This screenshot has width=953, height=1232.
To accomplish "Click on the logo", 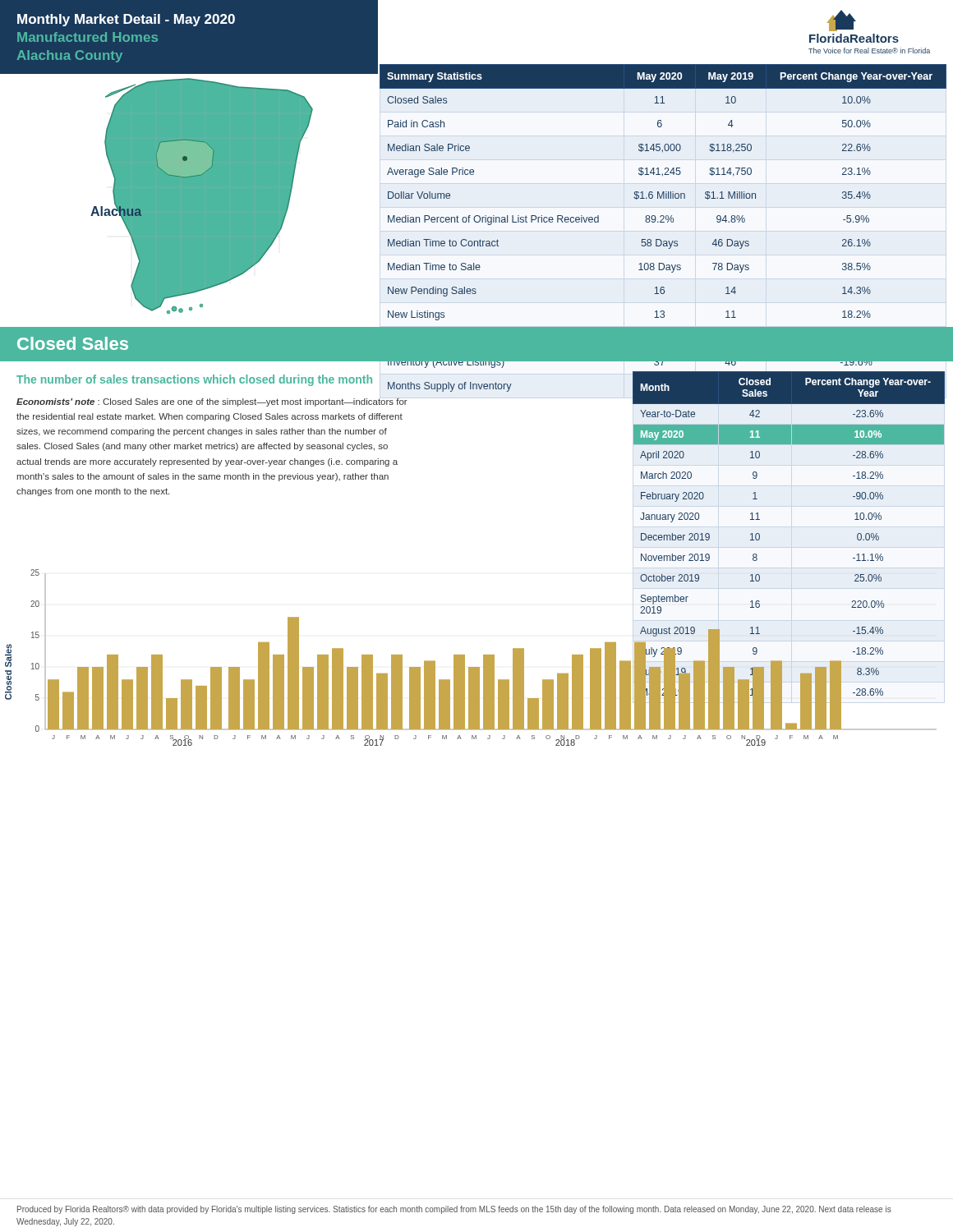I will pyautogui.click(x=874, y=32).
